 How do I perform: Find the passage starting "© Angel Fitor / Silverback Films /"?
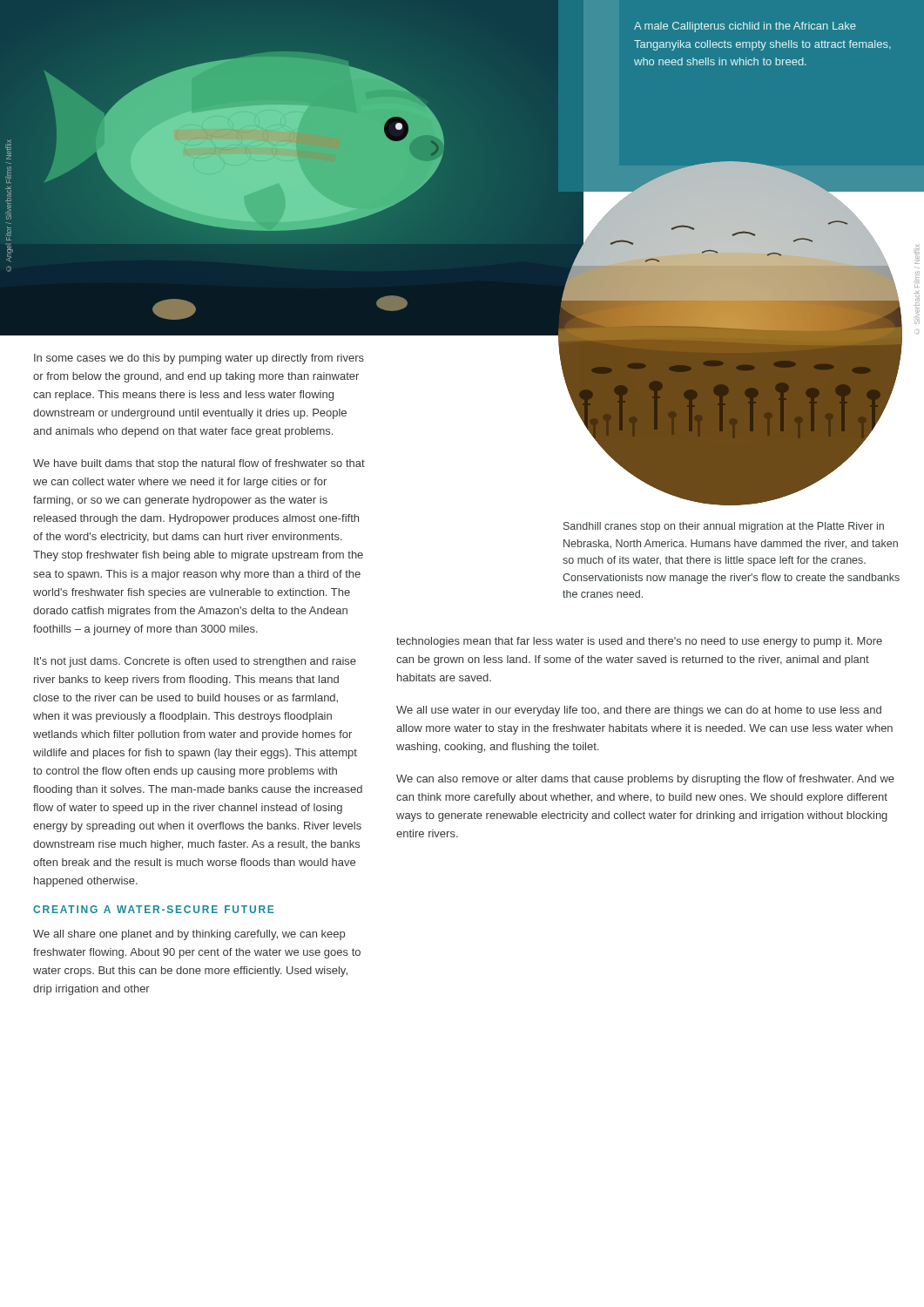(9, 206)
